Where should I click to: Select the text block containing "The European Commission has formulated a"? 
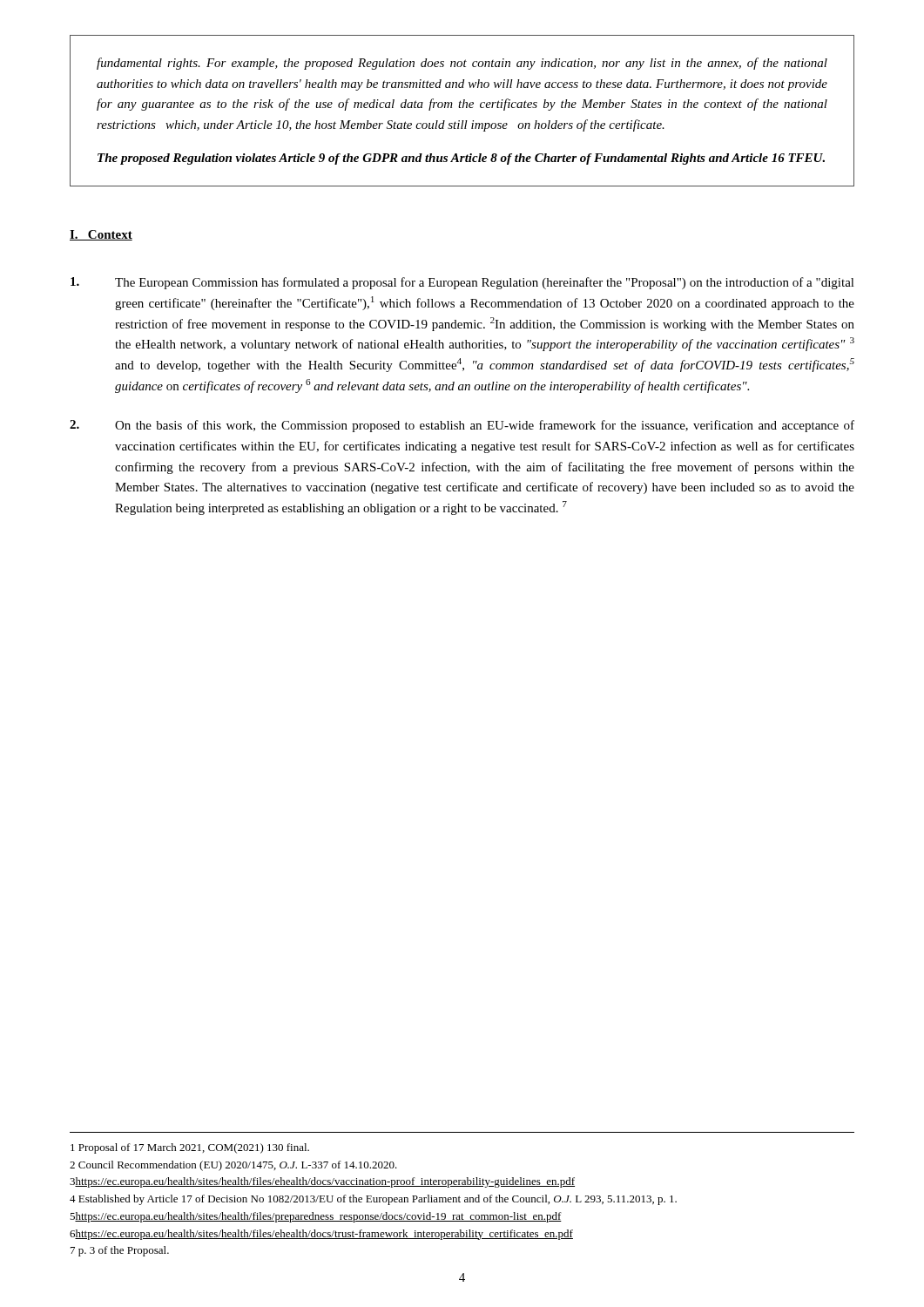tap(462, 335)
